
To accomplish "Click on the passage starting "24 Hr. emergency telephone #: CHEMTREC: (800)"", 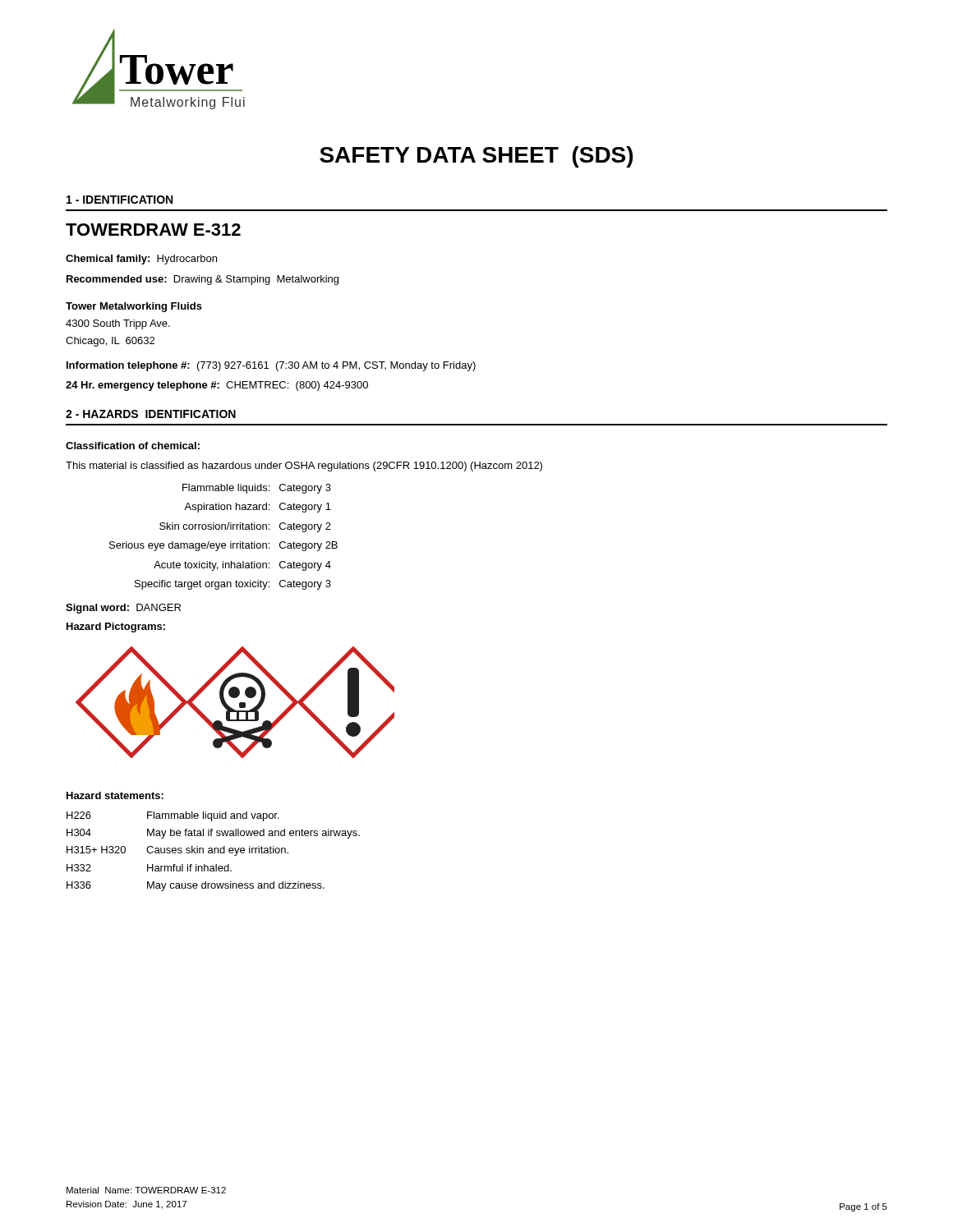I will pyautogui.click(x=217, y=385).
